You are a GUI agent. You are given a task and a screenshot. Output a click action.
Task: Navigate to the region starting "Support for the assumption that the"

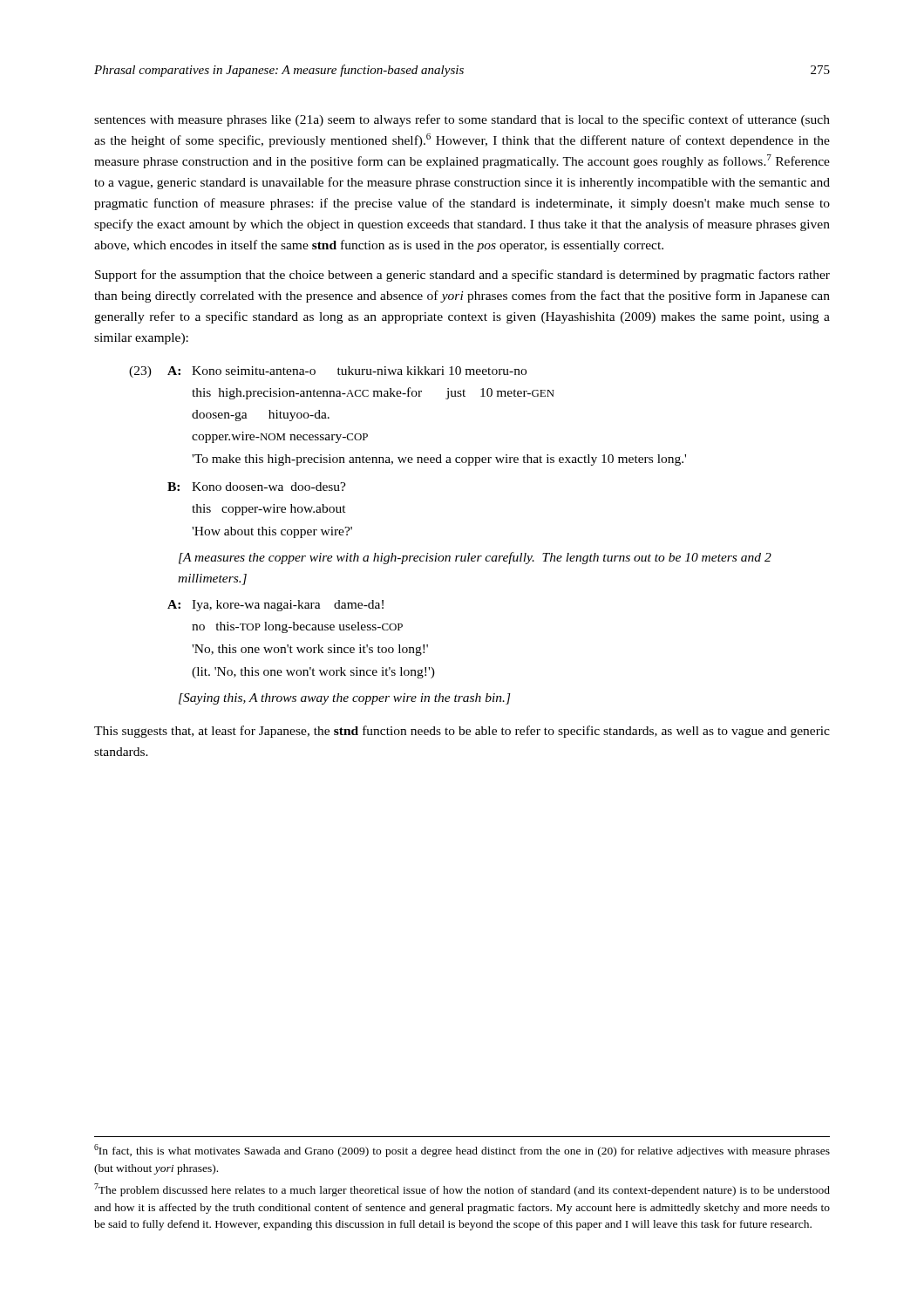coord(462,306)
